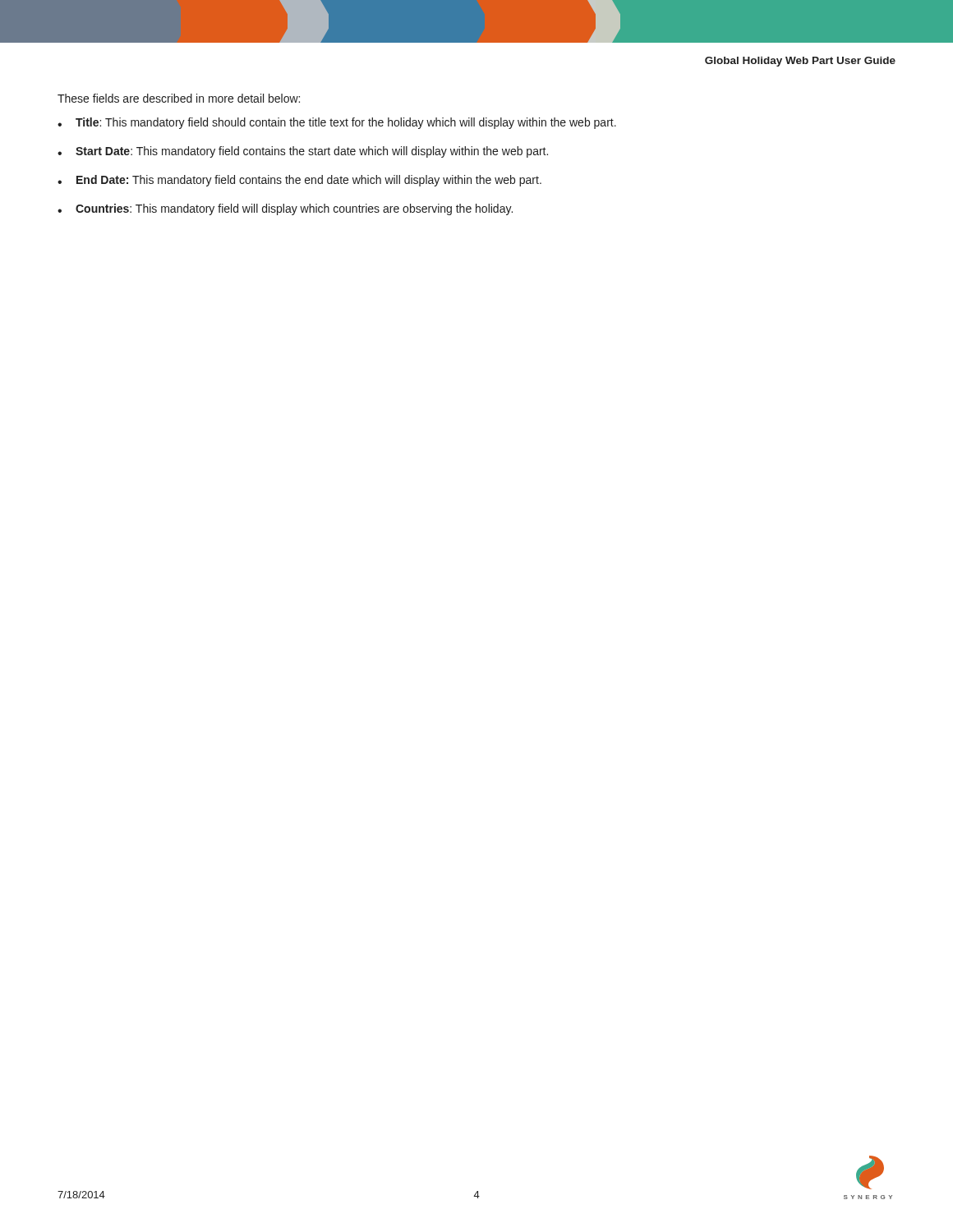Point to the block beginning "• End Date:"
This screenshot has width=953, height=1232.
(x=476, y=182)
